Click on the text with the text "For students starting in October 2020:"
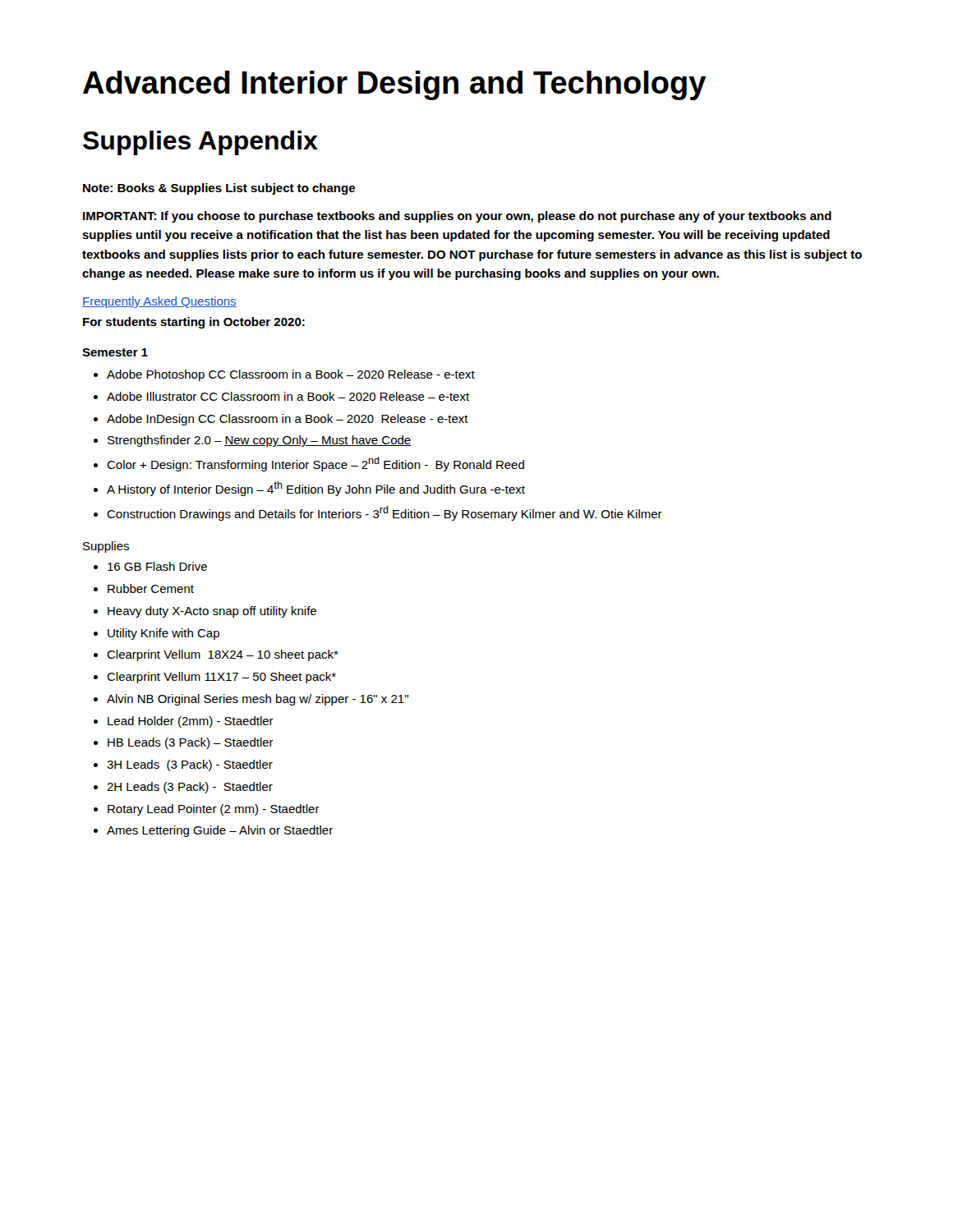 (x=194, y=323)
